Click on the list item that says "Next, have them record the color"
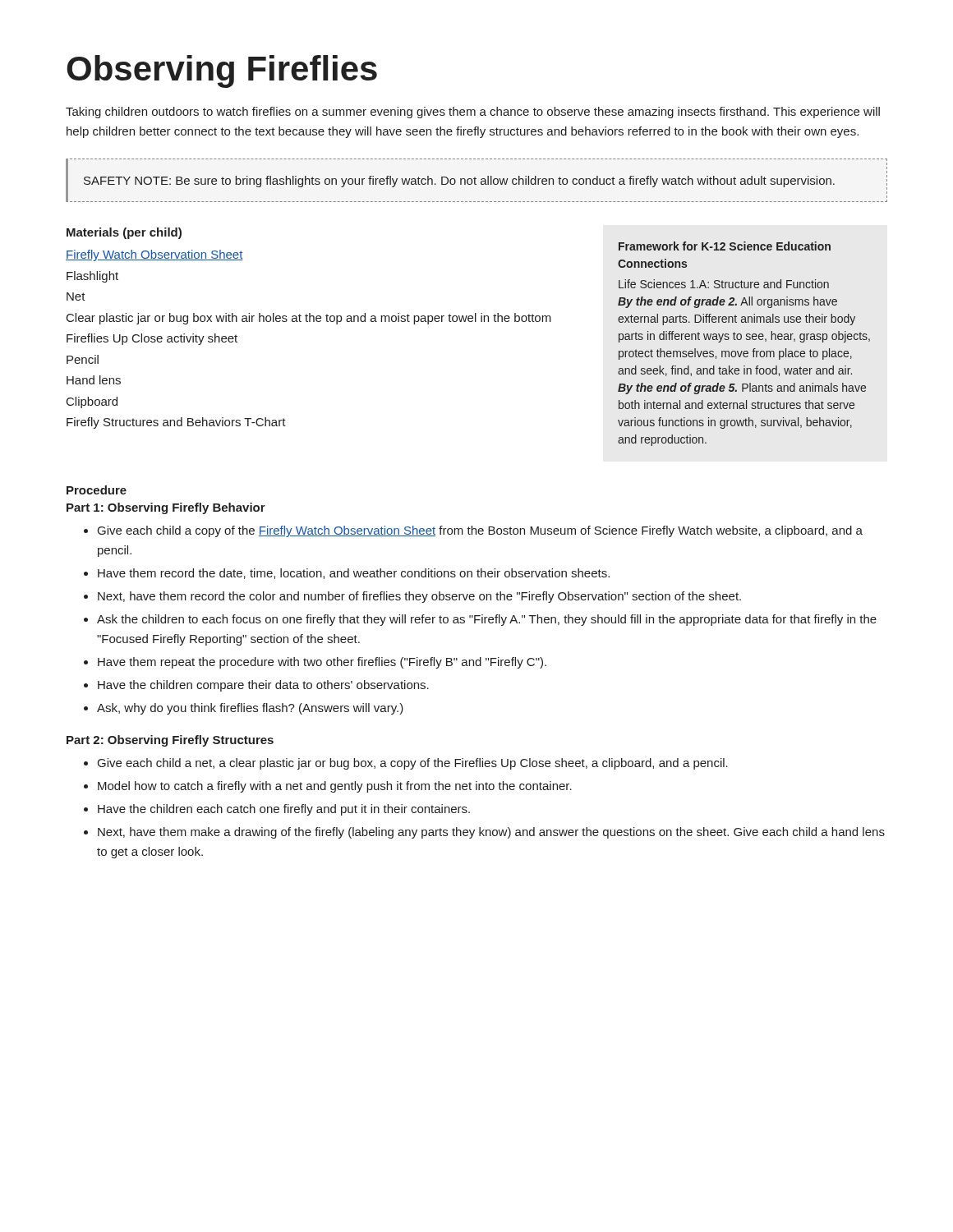This screenshot has height=1232, width=953. [x=419, y=596]
